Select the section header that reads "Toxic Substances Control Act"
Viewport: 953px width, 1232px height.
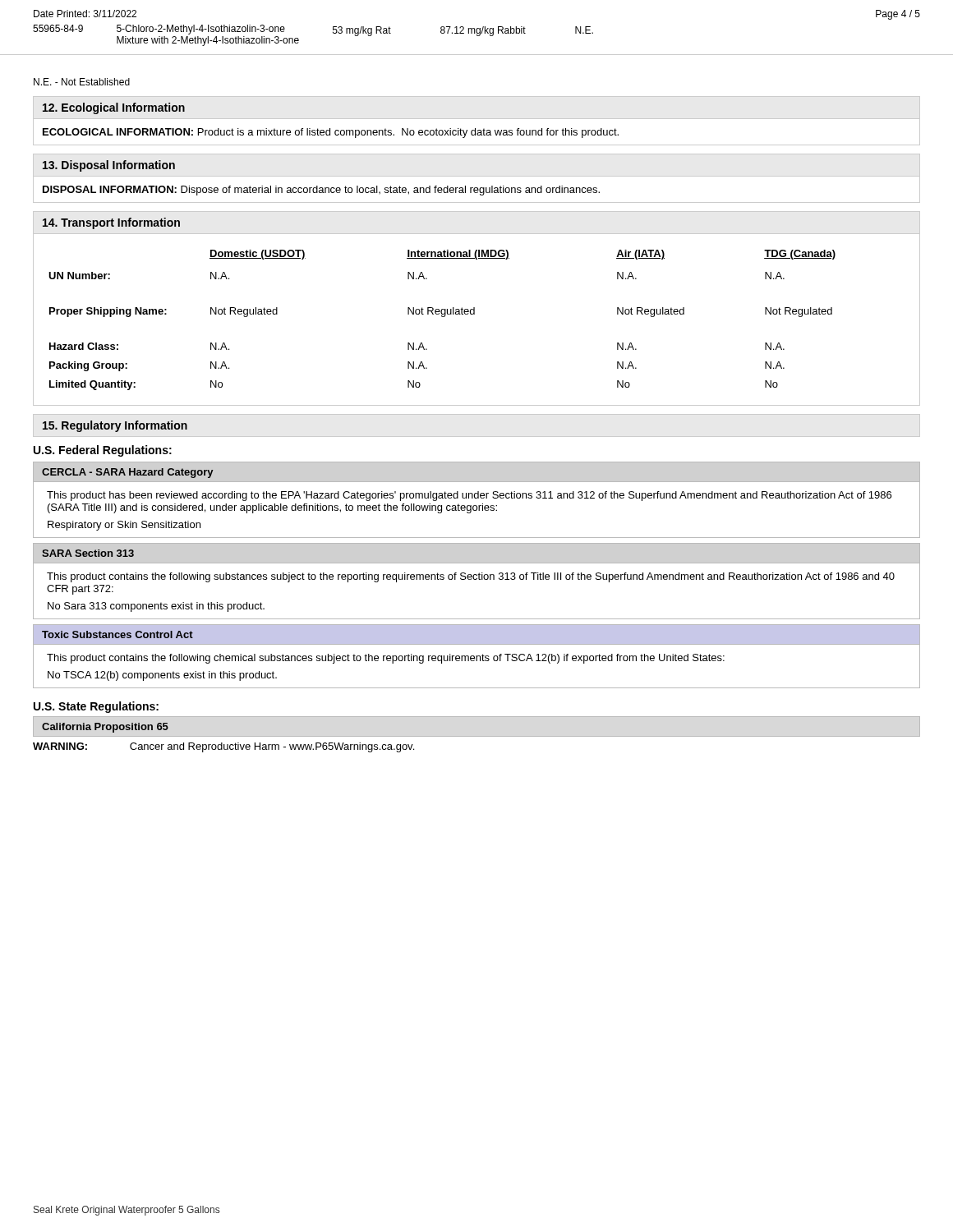click(x=117, y=634)
